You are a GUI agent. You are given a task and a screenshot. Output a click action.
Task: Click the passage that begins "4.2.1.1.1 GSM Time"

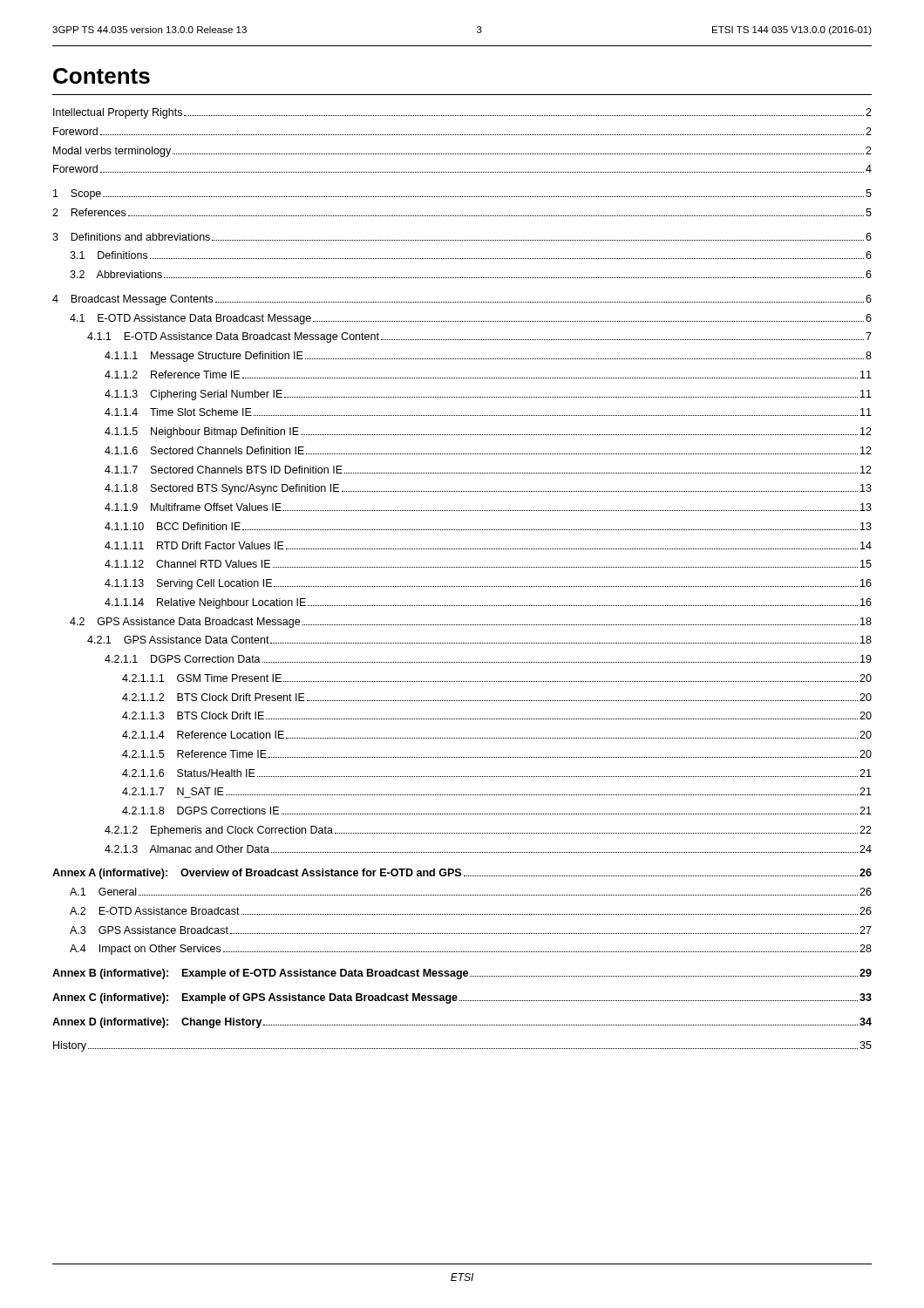click(497, 679)
